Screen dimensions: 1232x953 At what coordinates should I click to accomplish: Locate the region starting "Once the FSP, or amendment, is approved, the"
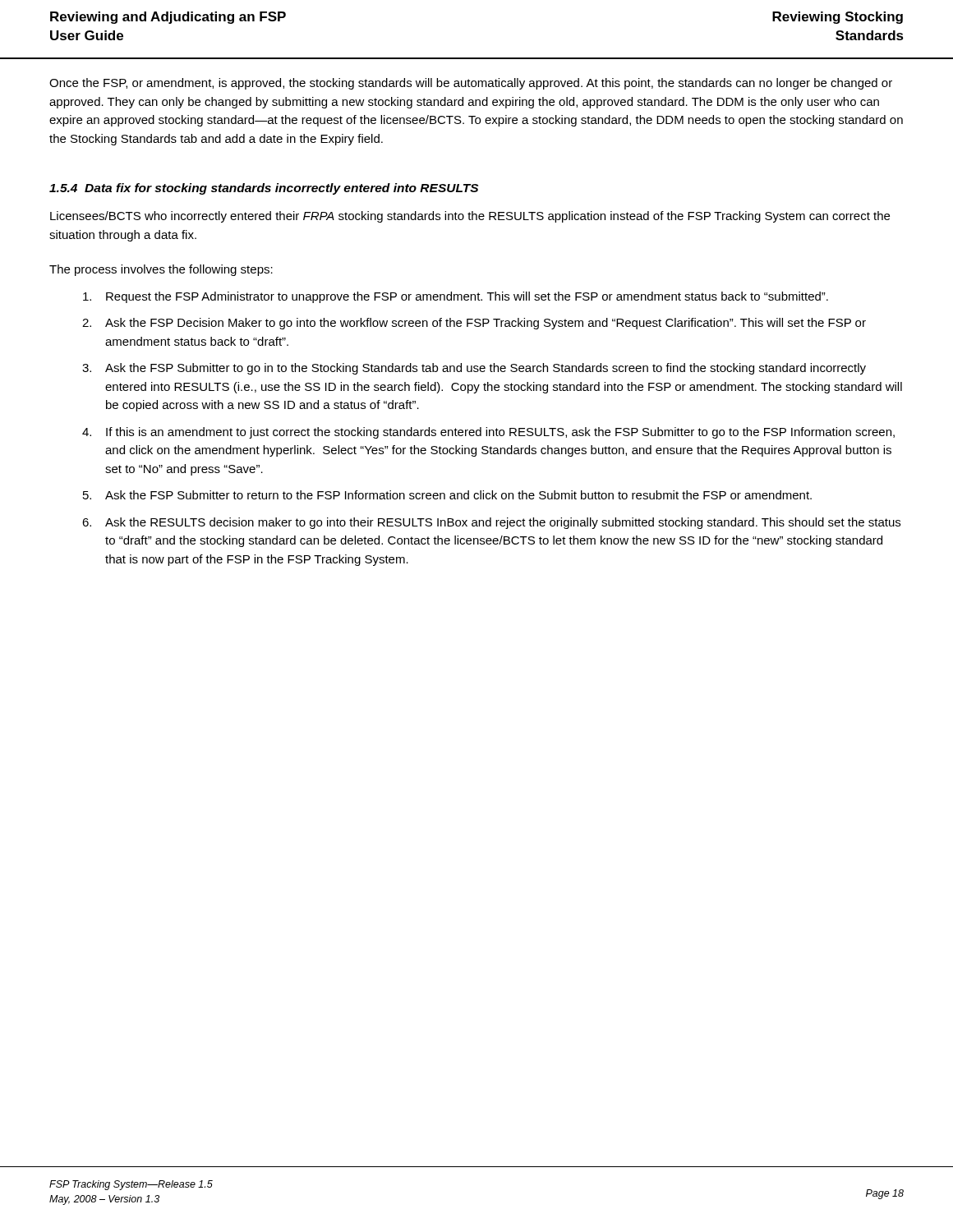476,110
